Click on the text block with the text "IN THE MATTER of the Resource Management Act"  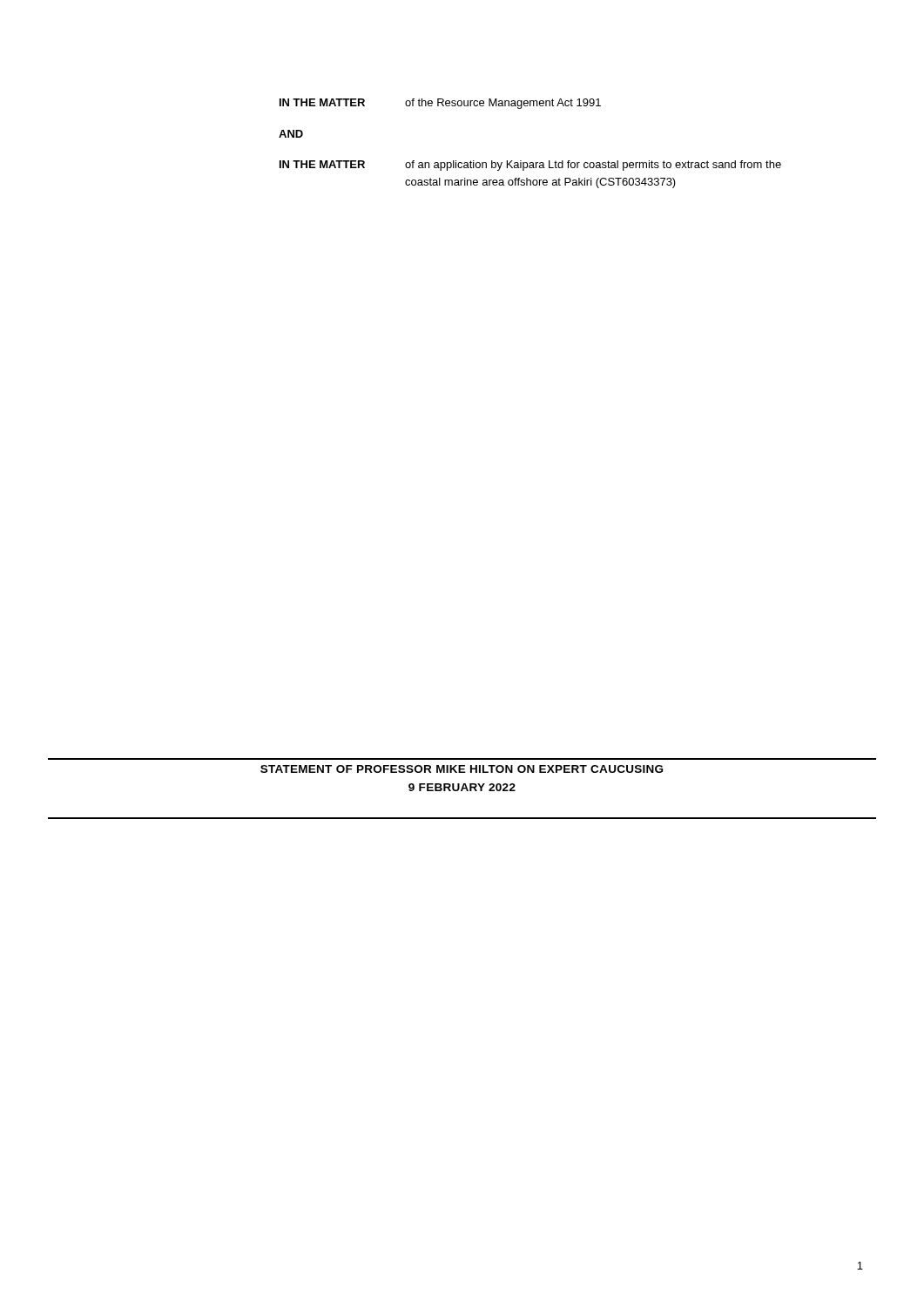point(549,103)
